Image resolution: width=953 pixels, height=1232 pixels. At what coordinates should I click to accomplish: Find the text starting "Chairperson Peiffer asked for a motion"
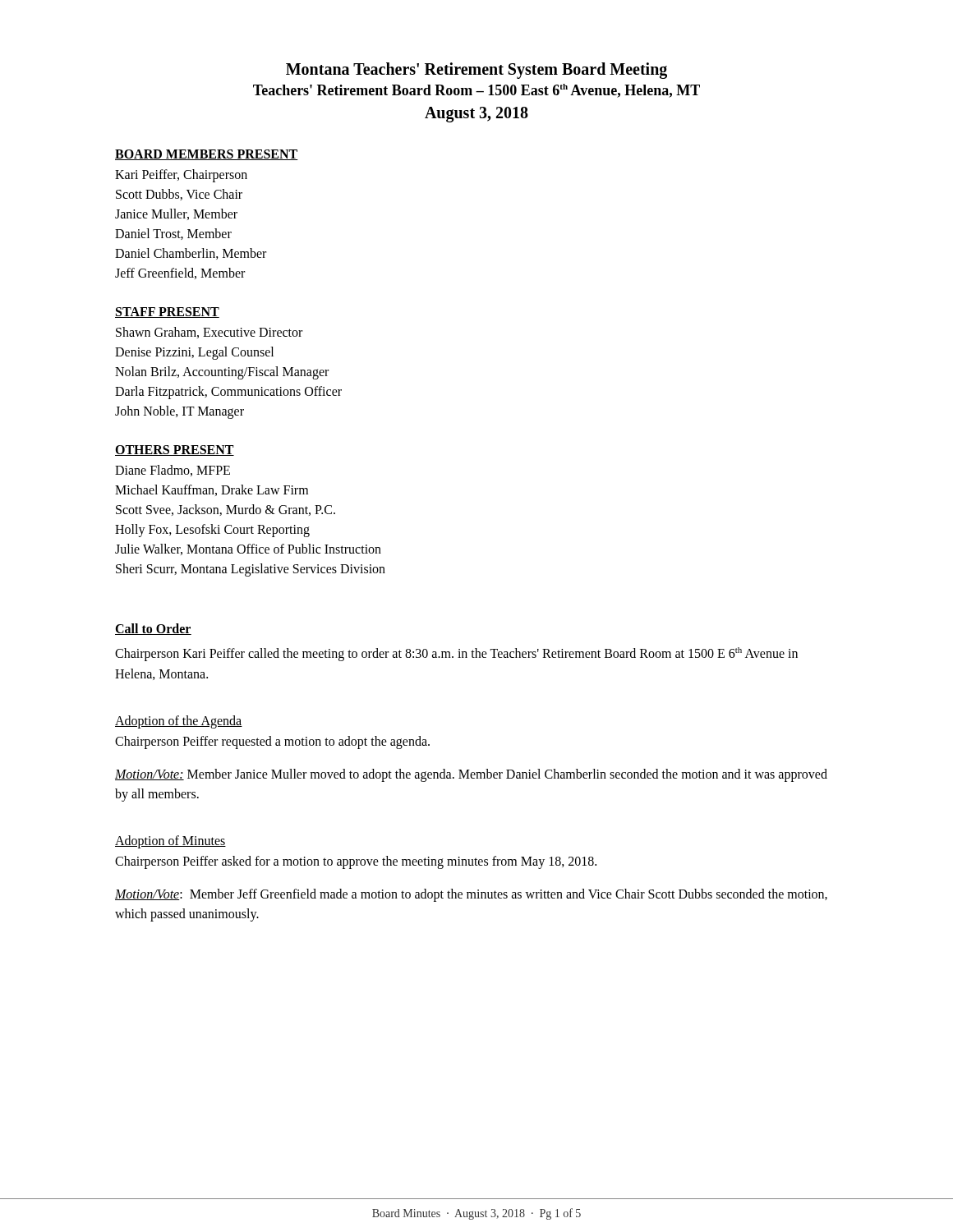[476, 861]
